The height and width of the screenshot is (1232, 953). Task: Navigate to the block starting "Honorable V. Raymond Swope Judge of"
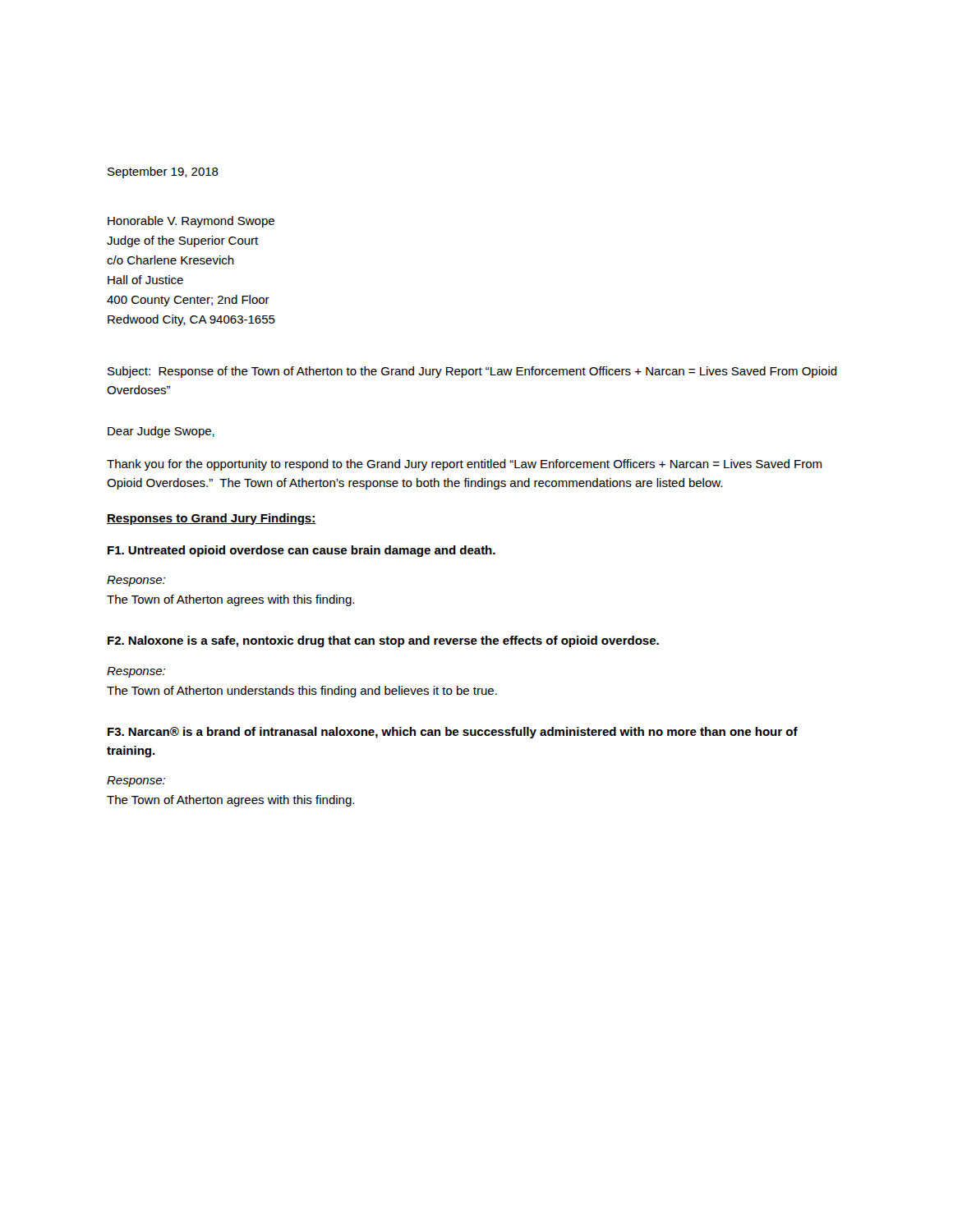[x=191, y=270]
